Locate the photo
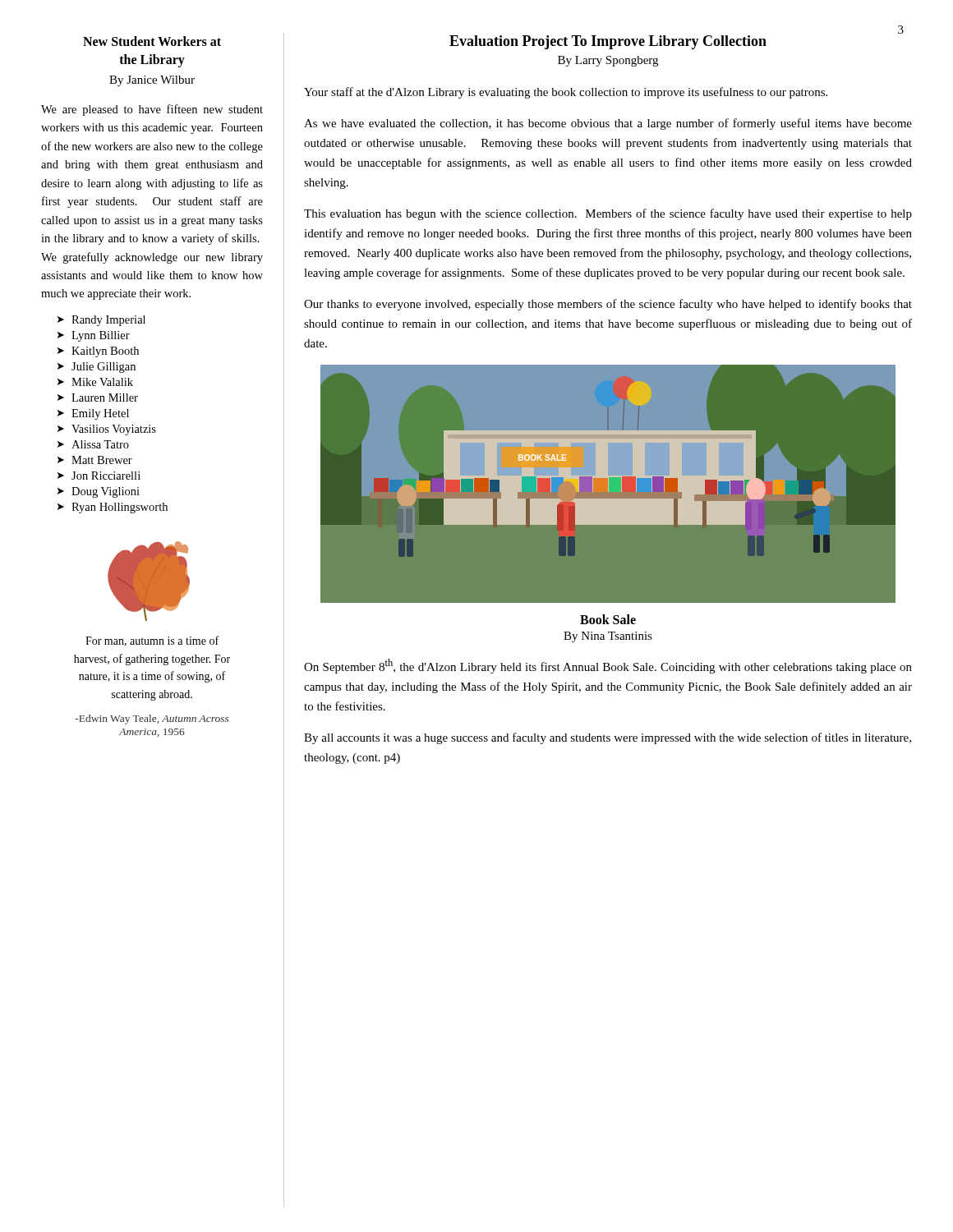 608,485
